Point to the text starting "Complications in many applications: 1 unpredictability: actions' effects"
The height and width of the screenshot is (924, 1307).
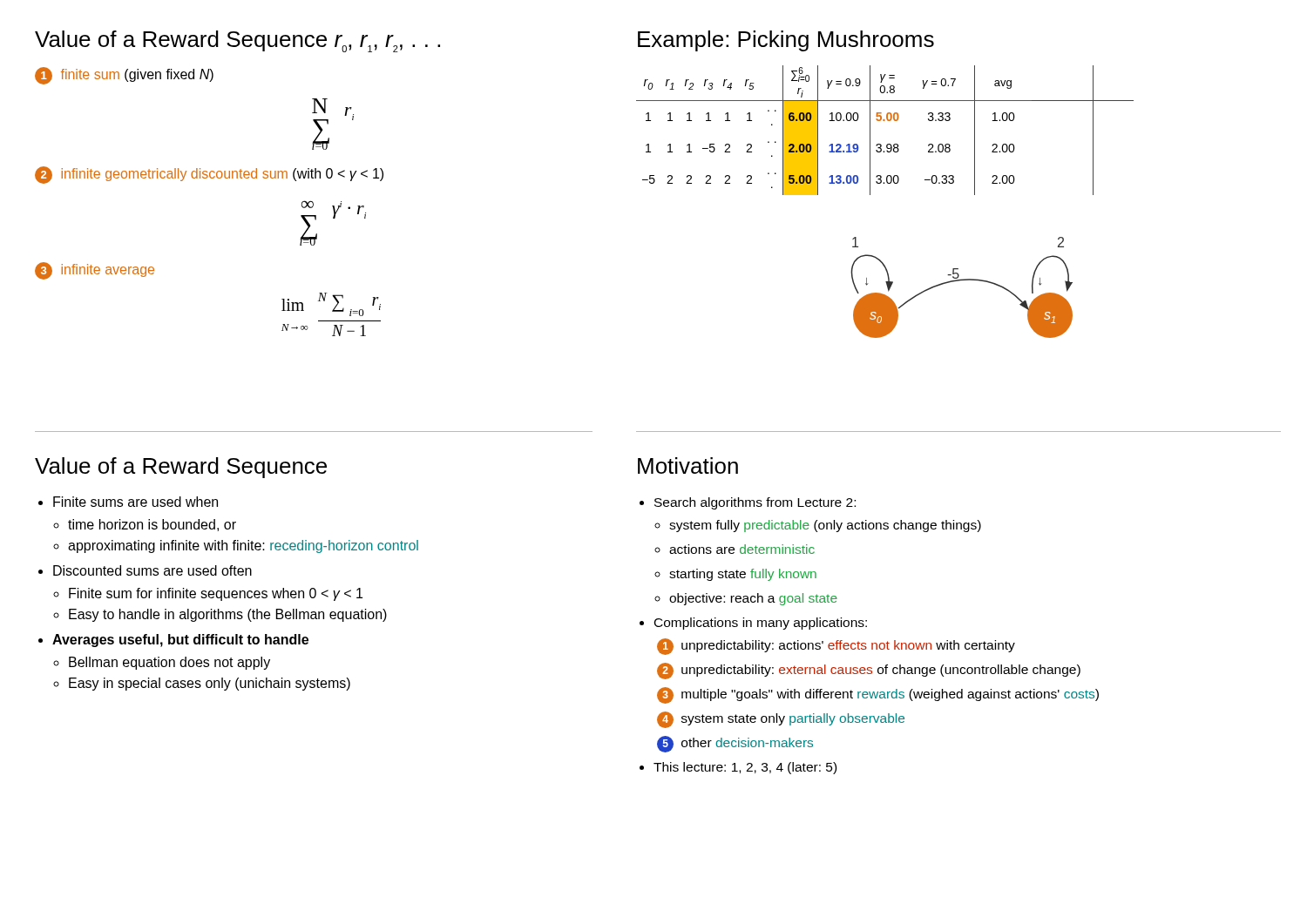pyautogui.click(x=967, y=684)
